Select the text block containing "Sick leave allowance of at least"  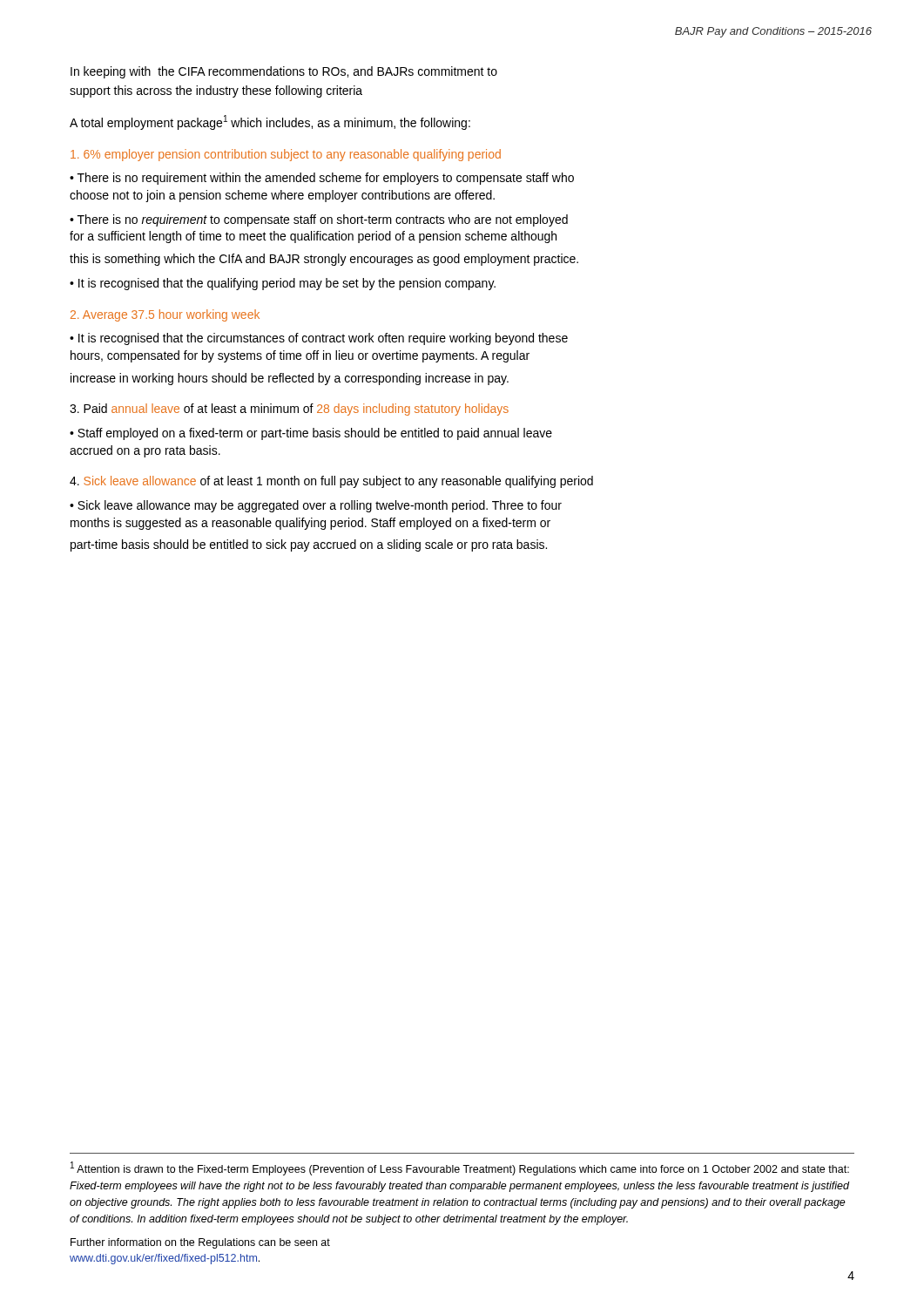pos(332,481)
